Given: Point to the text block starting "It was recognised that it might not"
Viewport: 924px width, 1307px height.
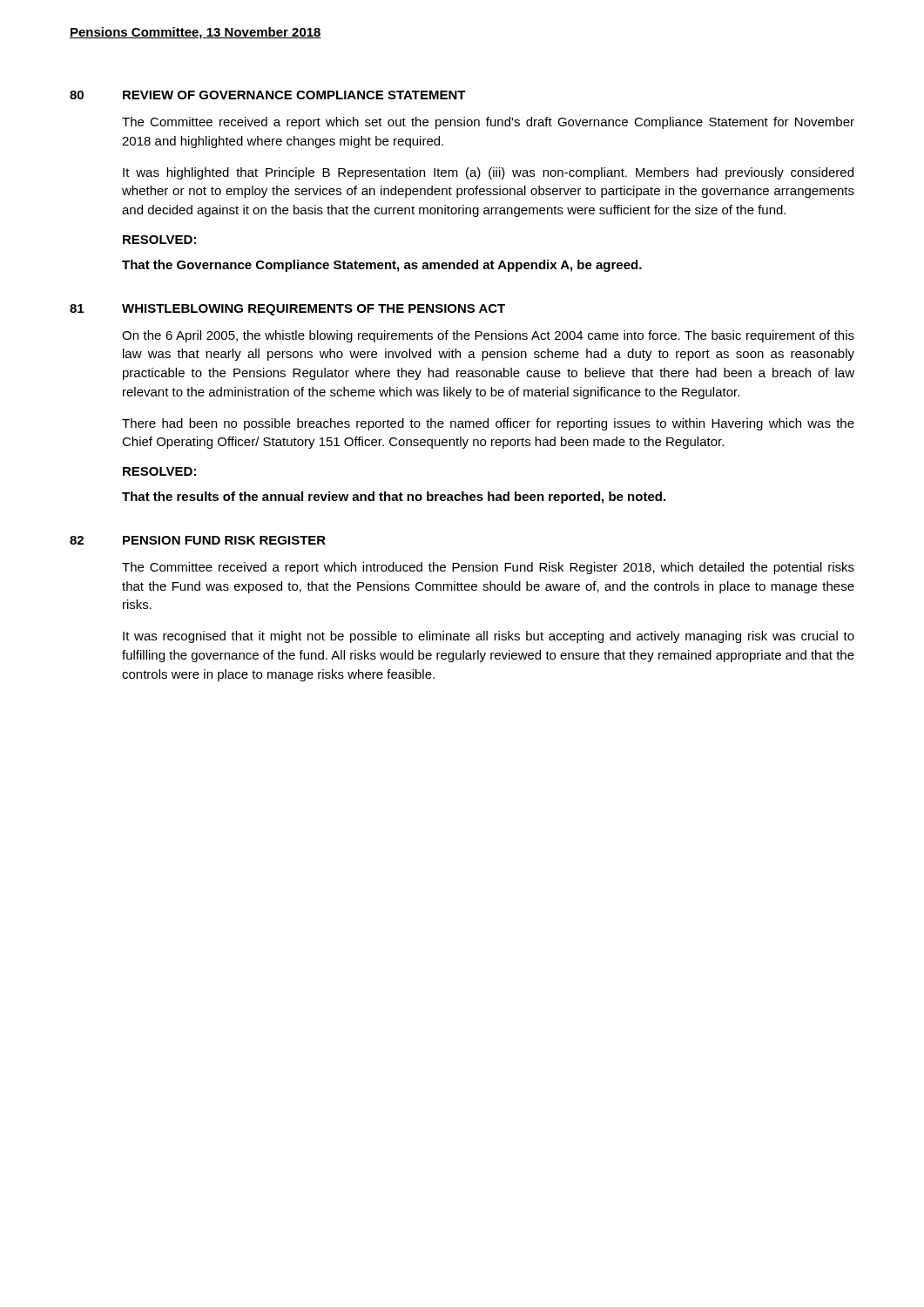Looking at the screenshot, I should click(x=488, y=655).
